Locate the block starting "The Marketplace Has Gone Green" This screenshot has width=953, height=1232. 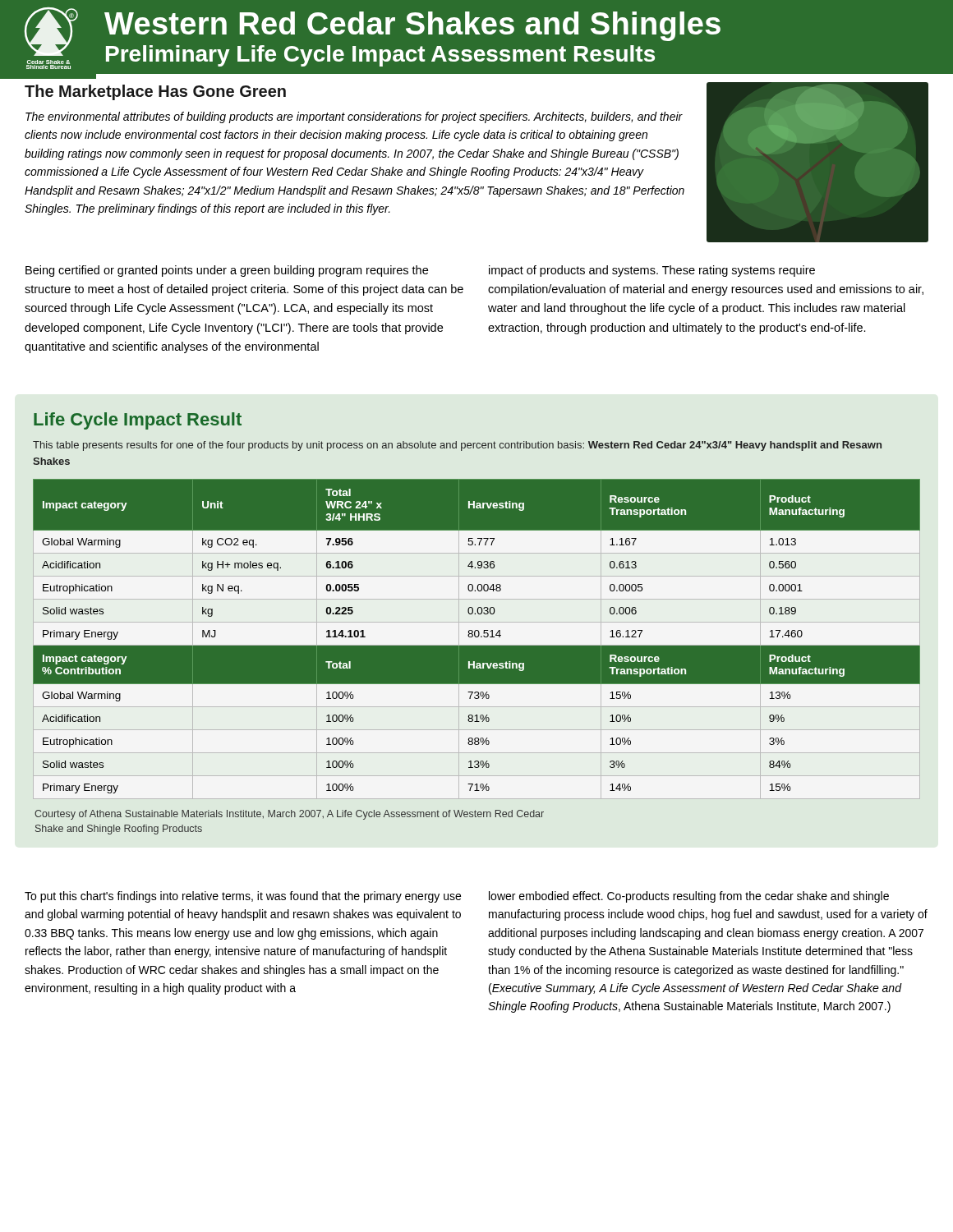156,91
